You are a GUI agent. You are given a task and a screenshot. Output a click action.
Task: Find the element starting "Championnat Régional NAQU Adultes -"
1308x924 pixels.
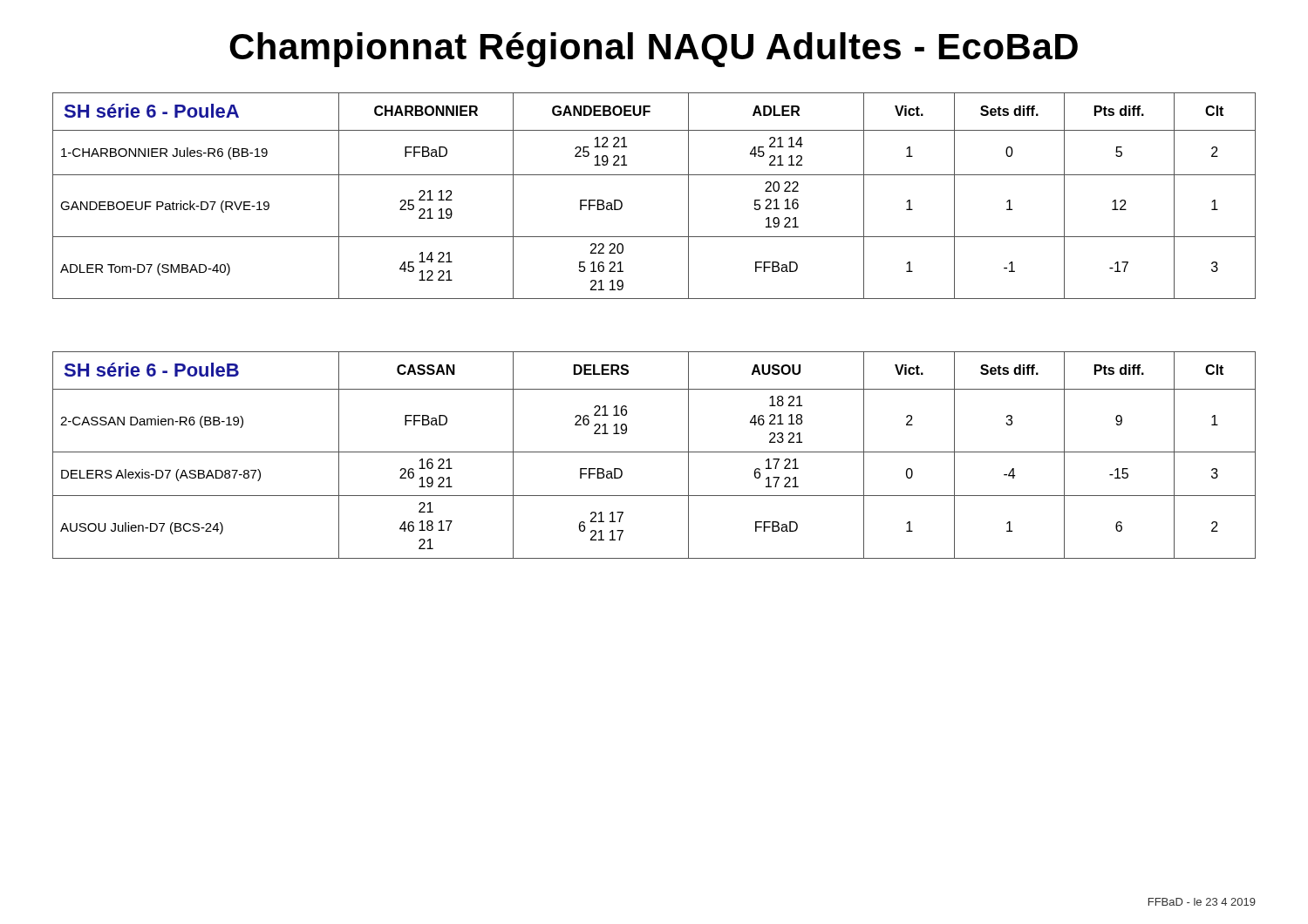pyautogui.click(x=654, y=47)
